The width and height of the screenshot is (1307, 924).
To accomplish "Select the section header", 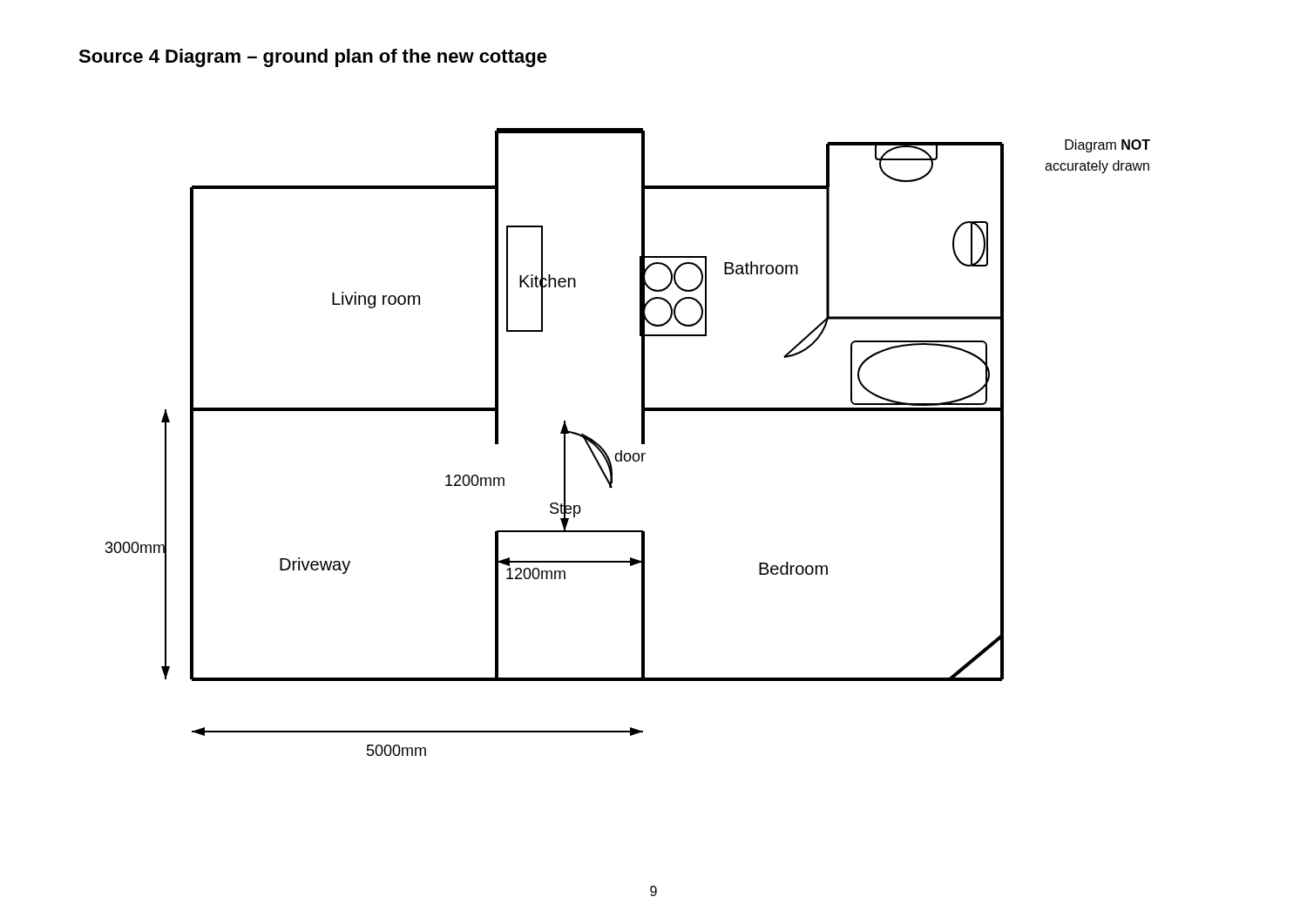I will coord(313,56).
